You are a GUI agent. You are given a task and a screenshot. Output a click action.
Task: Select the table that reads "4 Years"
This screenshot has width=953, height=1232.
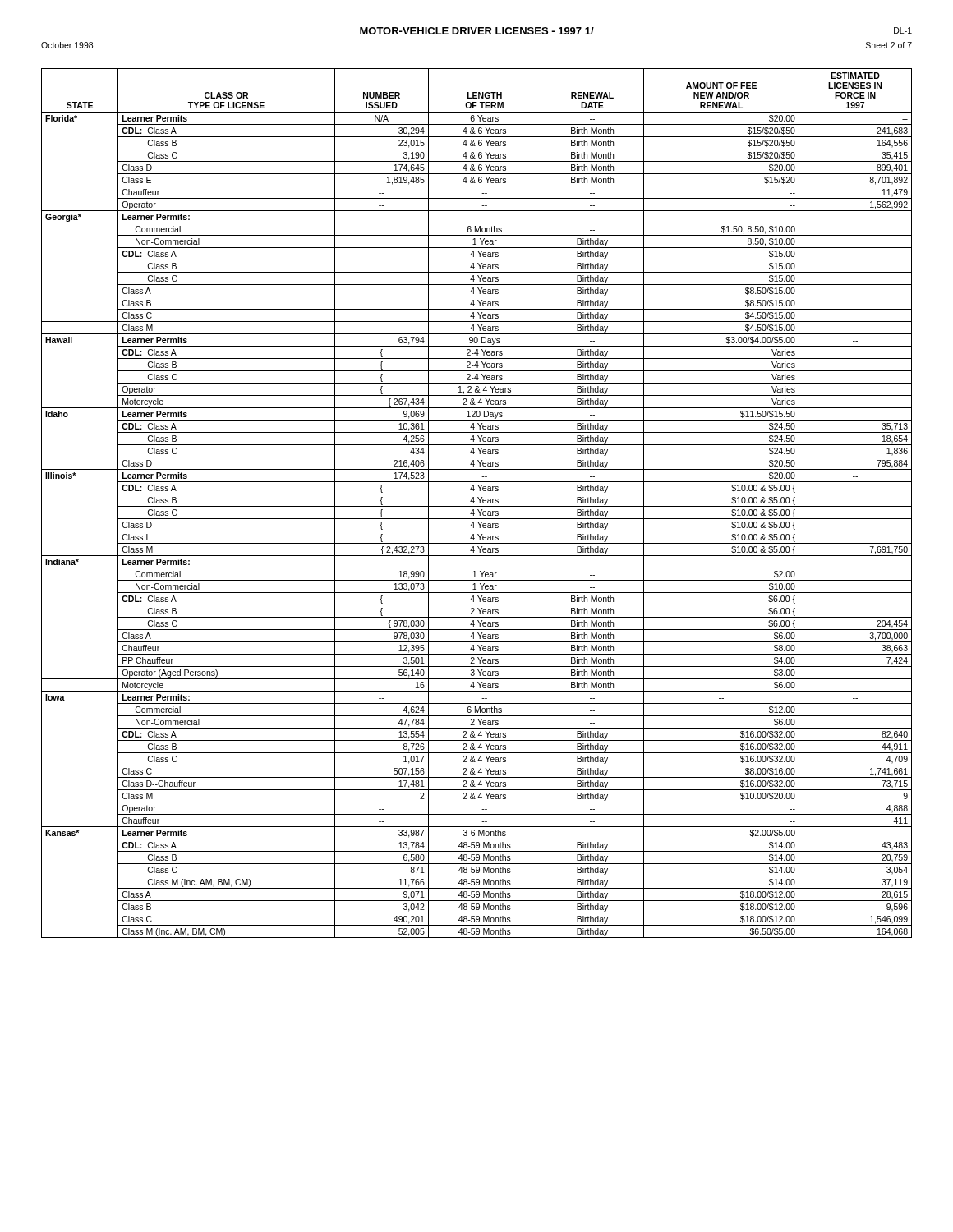coord(476,503)
